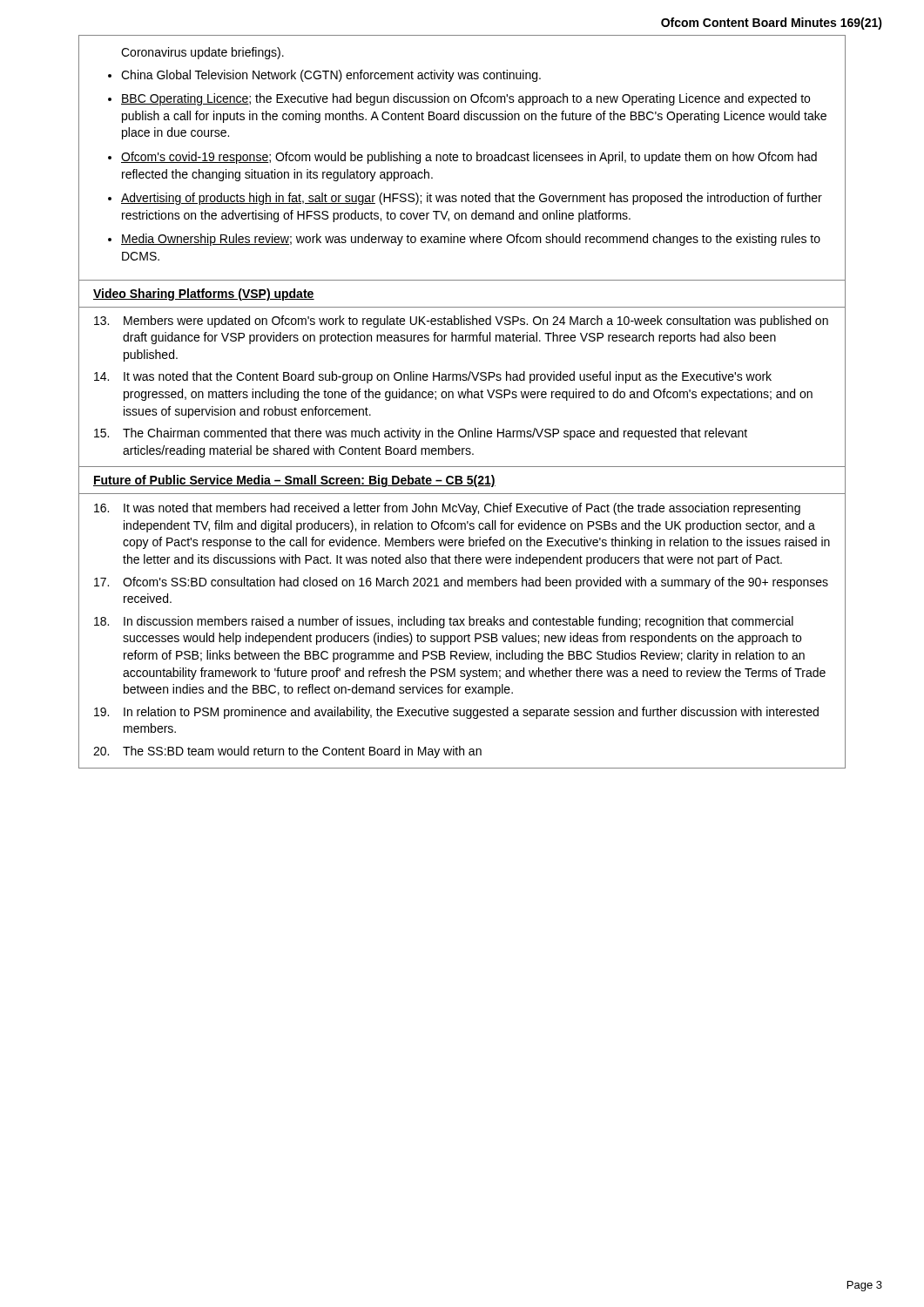Find the passage starting "Members were updated on Ofcom's"
This screenshot has width=924, height=1307.
click(462, 338)
